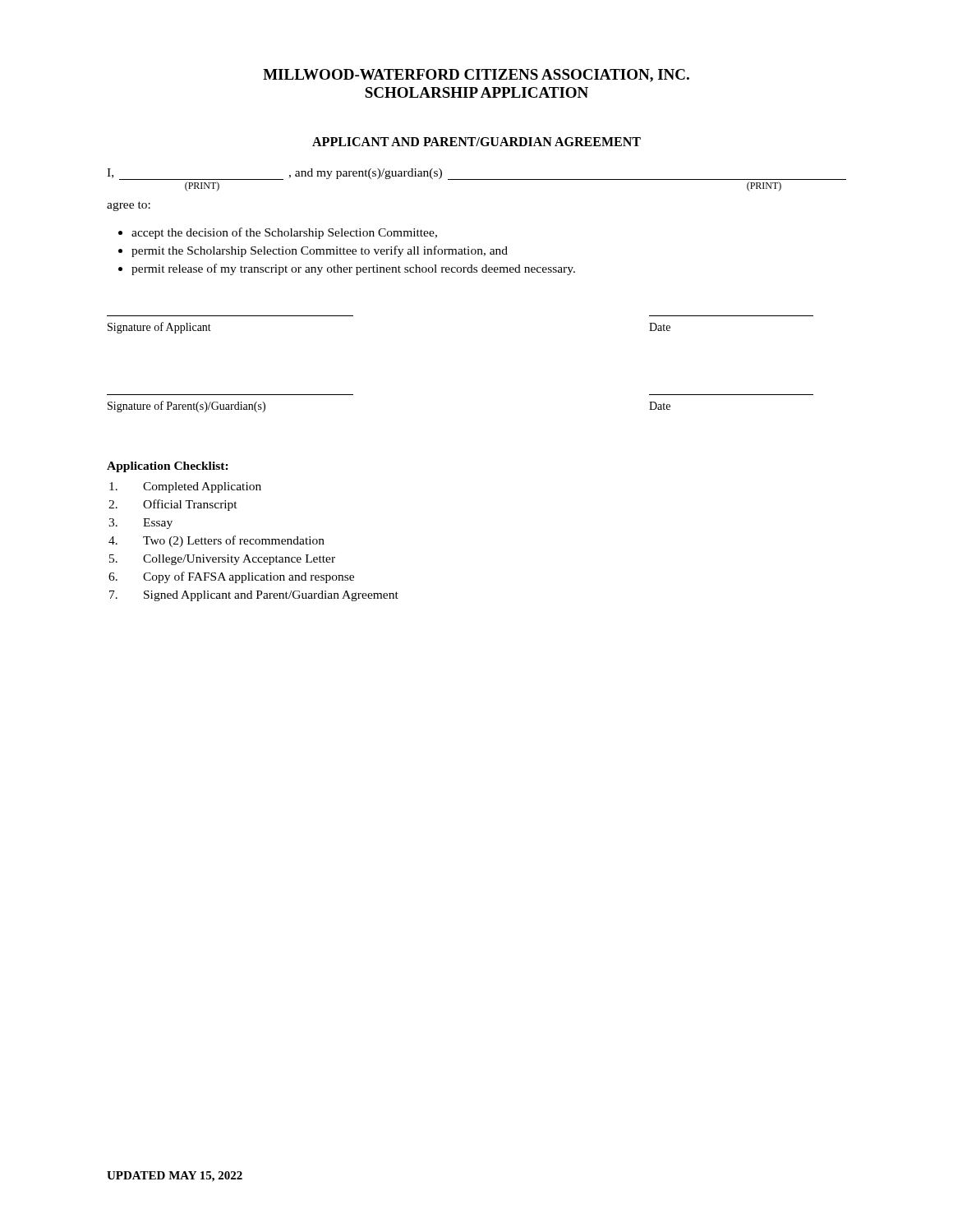
Task: Where does it say "Signature of Applicant Date"?
Action: (x=158, y=327)
